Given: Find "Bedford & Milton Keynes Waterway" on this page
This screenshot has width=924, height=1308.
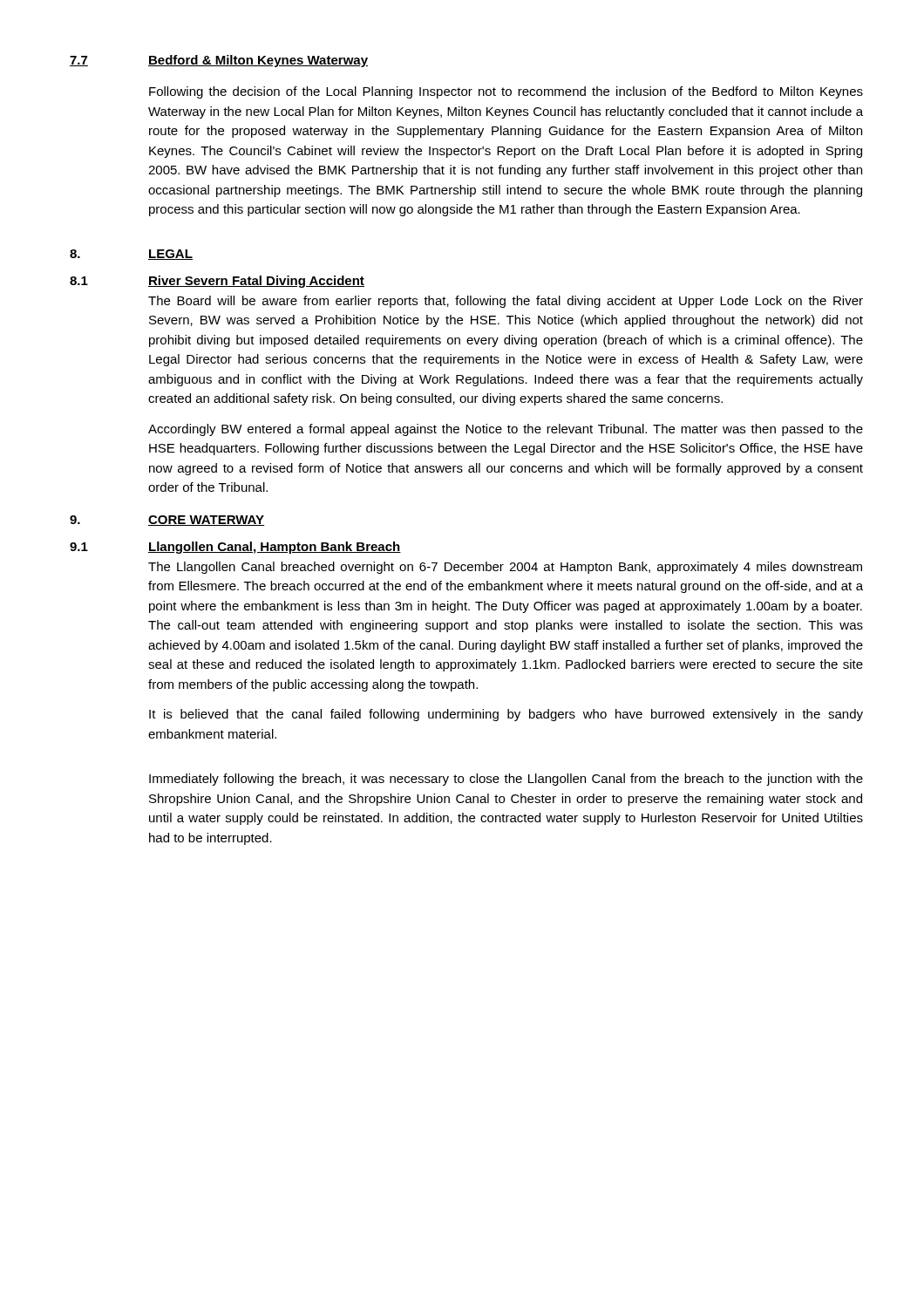Looking at the screenshot, I should 258,60.
